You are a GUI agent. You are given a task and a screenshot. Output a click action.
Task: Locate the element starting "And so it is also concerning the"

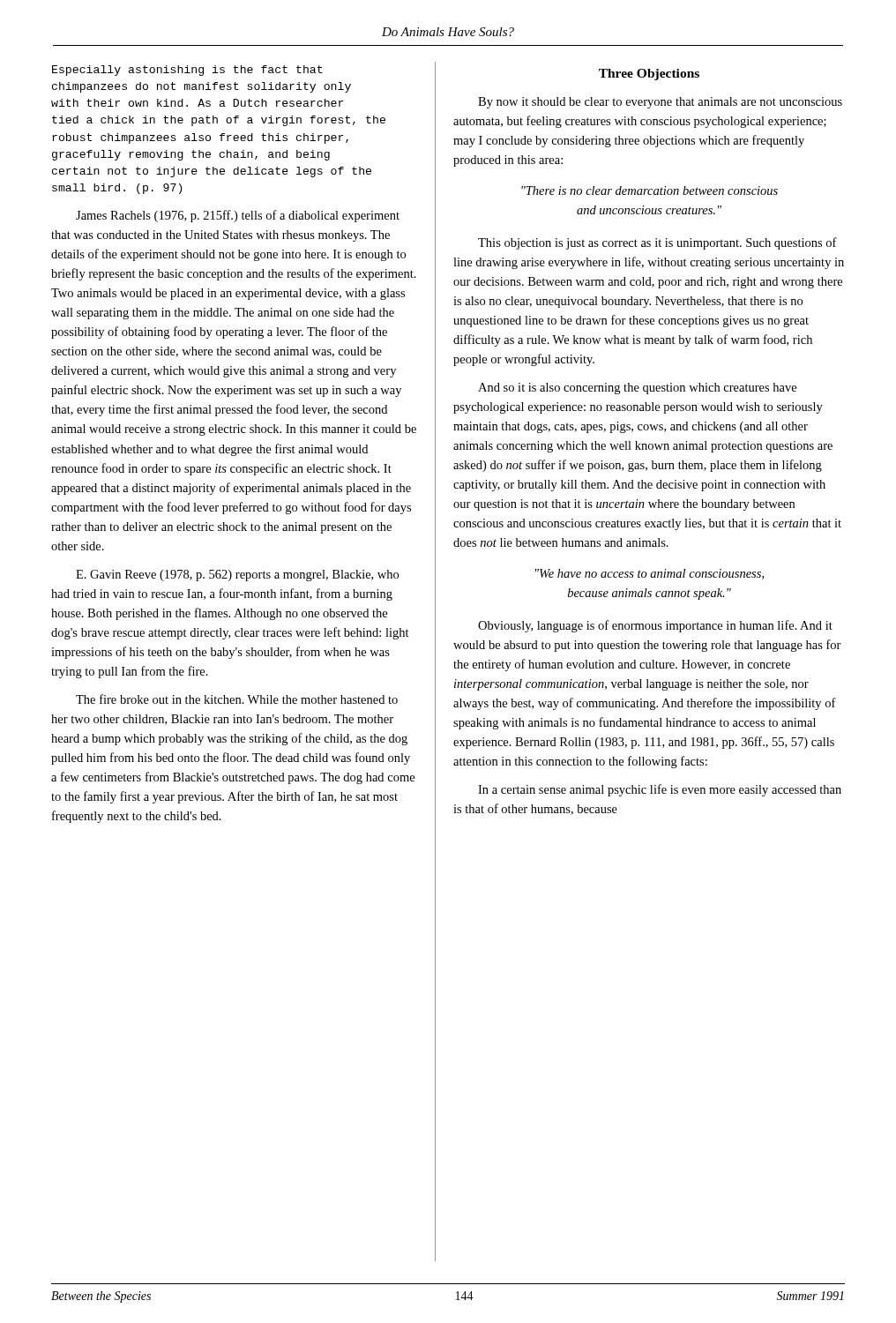pos(649,465)
